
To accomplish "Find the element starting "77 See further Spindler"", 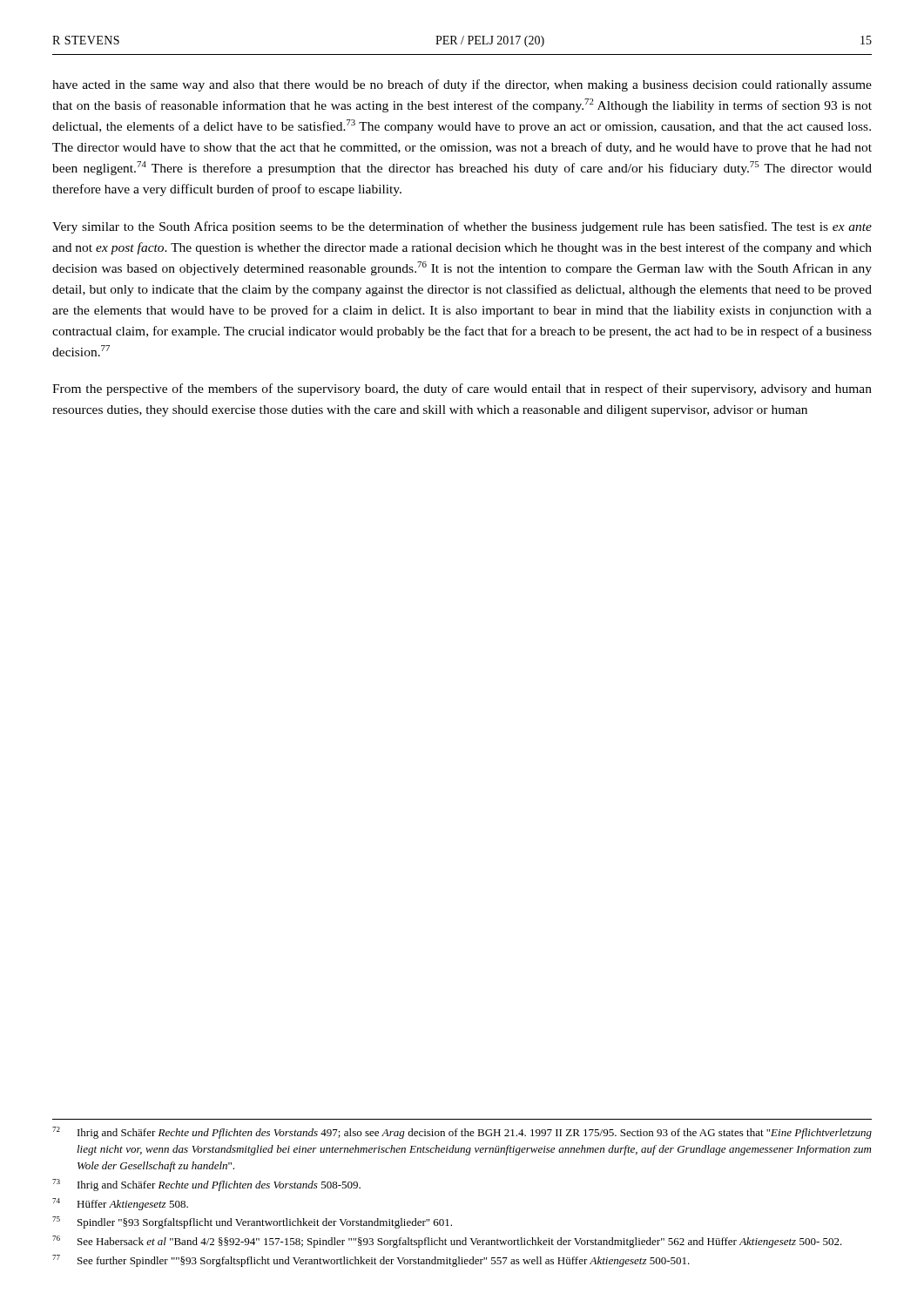I will pos(462,1261).
